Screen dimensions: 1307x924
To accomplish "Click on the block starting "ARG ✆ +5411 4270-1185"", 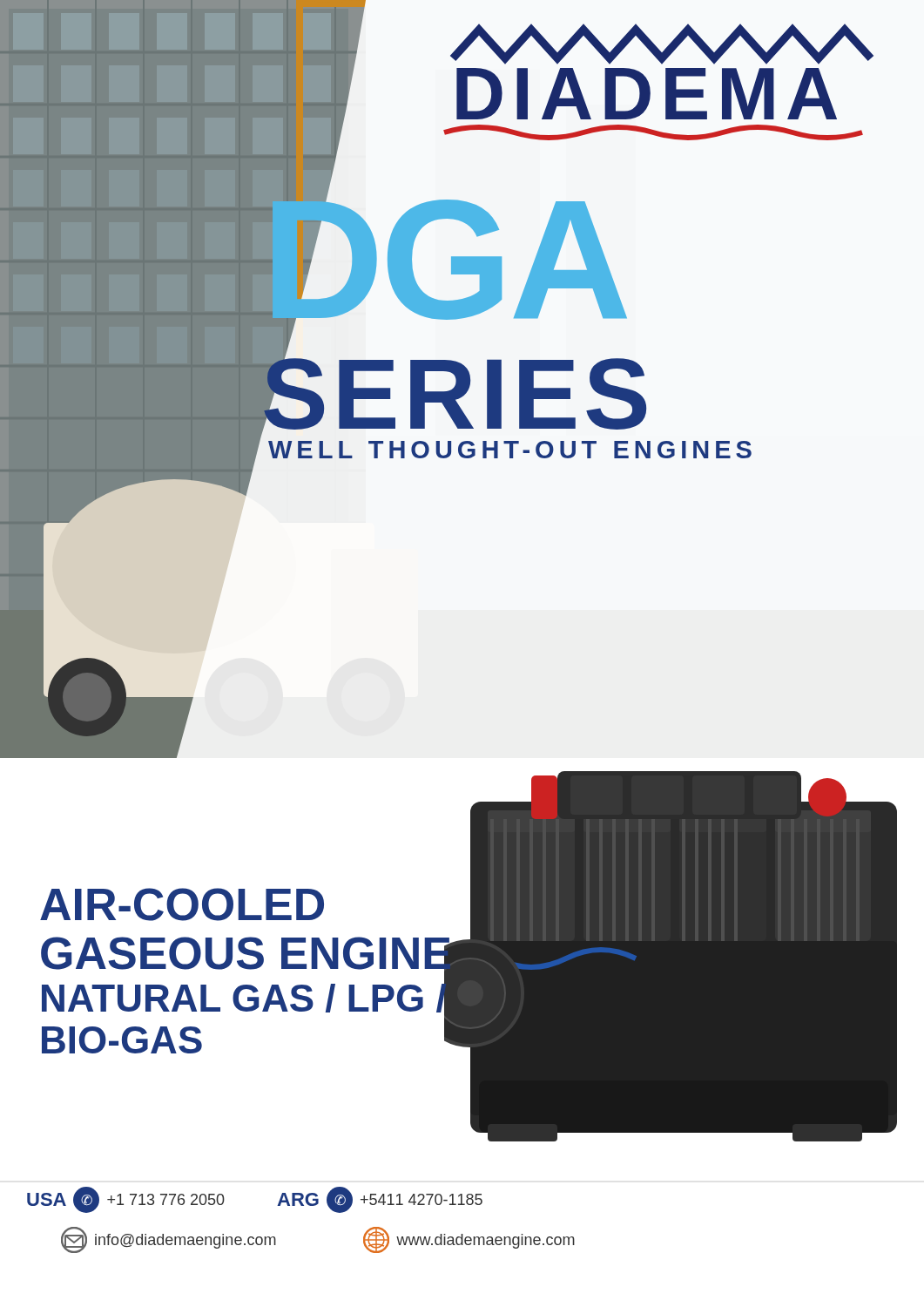I will point(380,1200).
